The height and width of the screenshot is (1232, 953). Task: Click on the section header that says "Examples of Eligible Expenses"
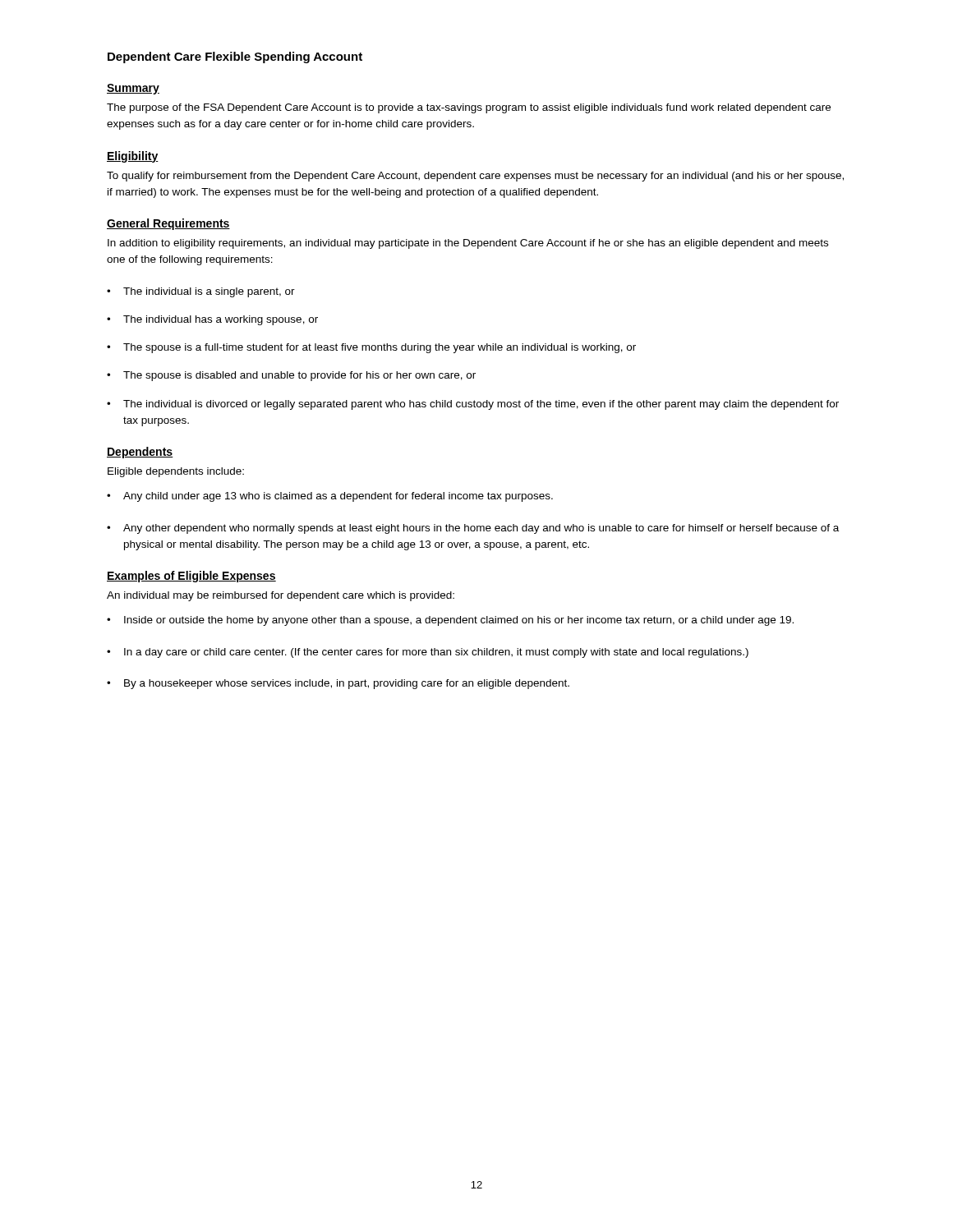pos(191,576)
